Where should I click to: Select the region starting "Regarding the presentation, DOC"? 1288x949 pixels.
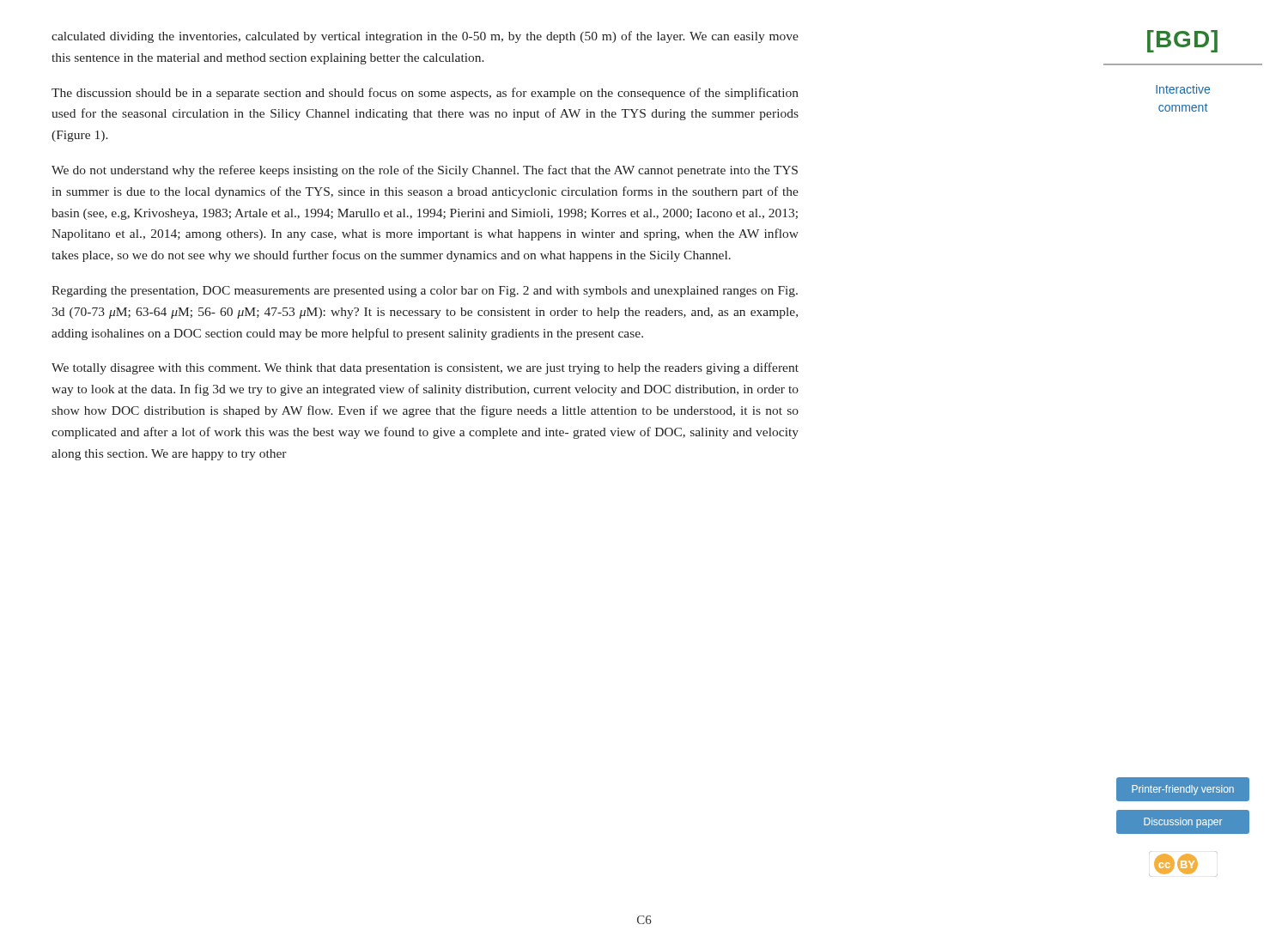[425, 312]
